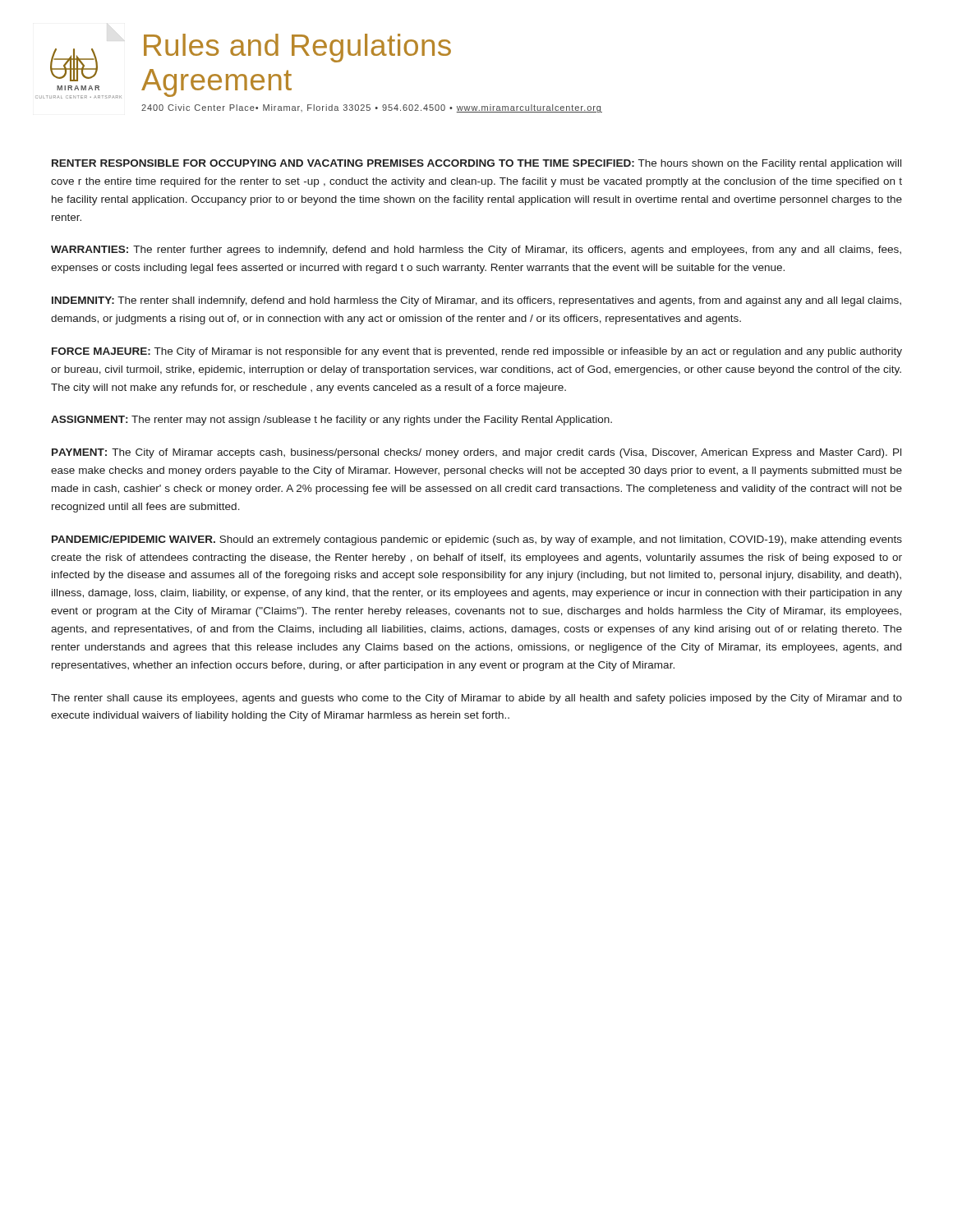Locate the text block with the text "FORCE MAJEURE: The City of Miramar is not"
Image resolution: width=953 pixels, height=1232 pixels.
tap(476, 369)
